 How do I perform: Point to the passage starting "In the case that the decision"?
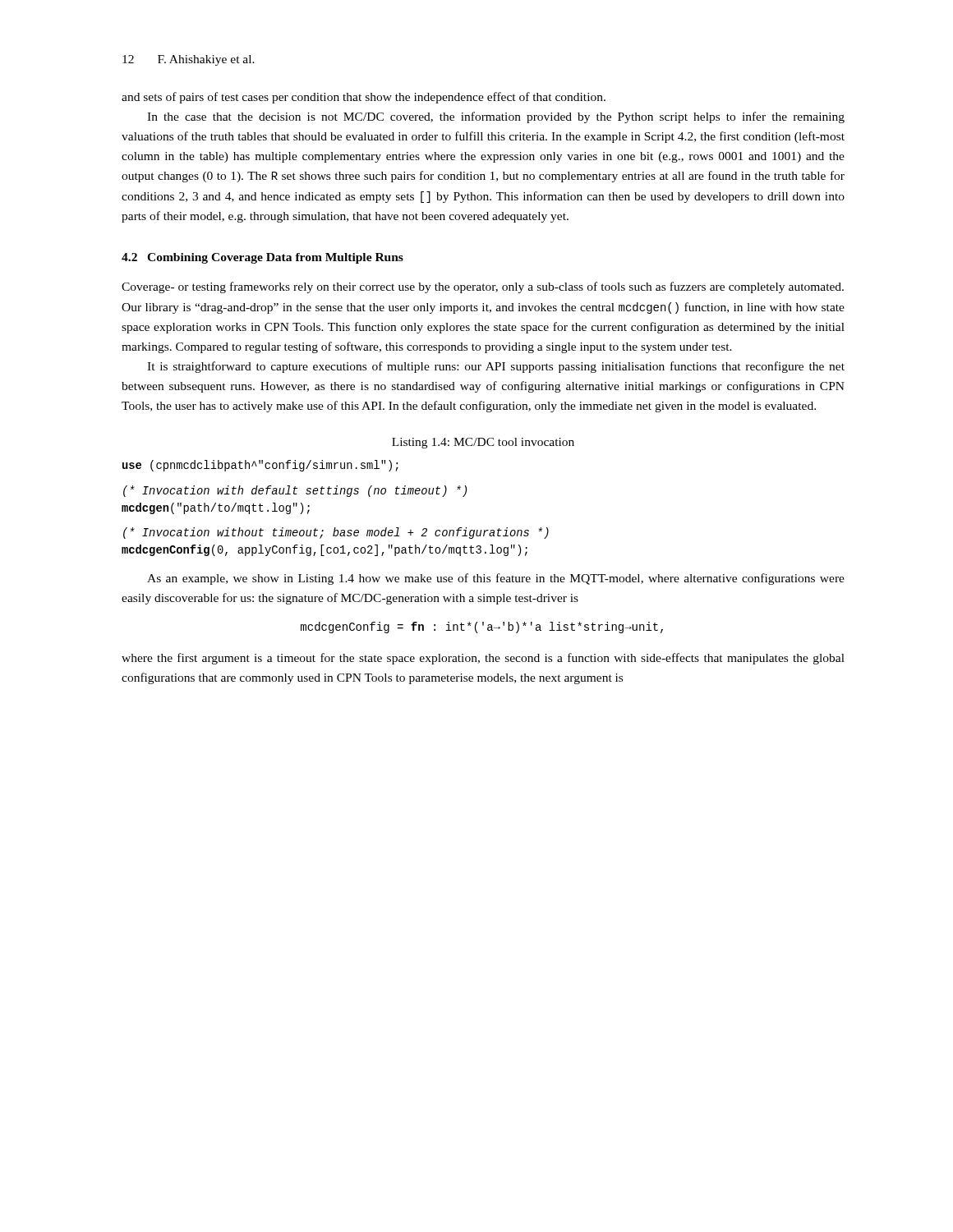pos(483,167)
